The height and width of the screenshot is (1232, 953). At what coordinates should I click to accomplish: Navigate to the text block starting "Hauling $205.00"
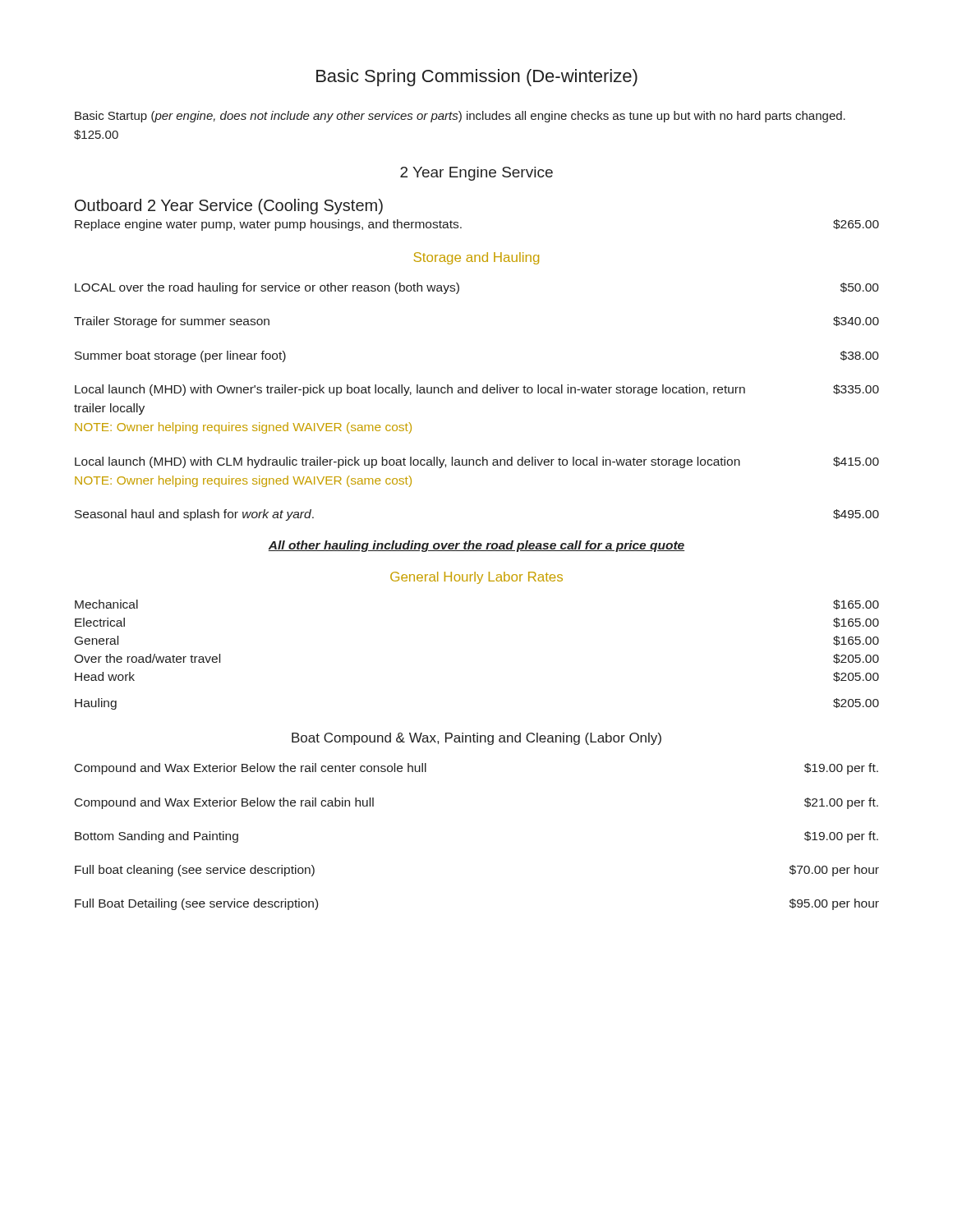tap(98, 703)
